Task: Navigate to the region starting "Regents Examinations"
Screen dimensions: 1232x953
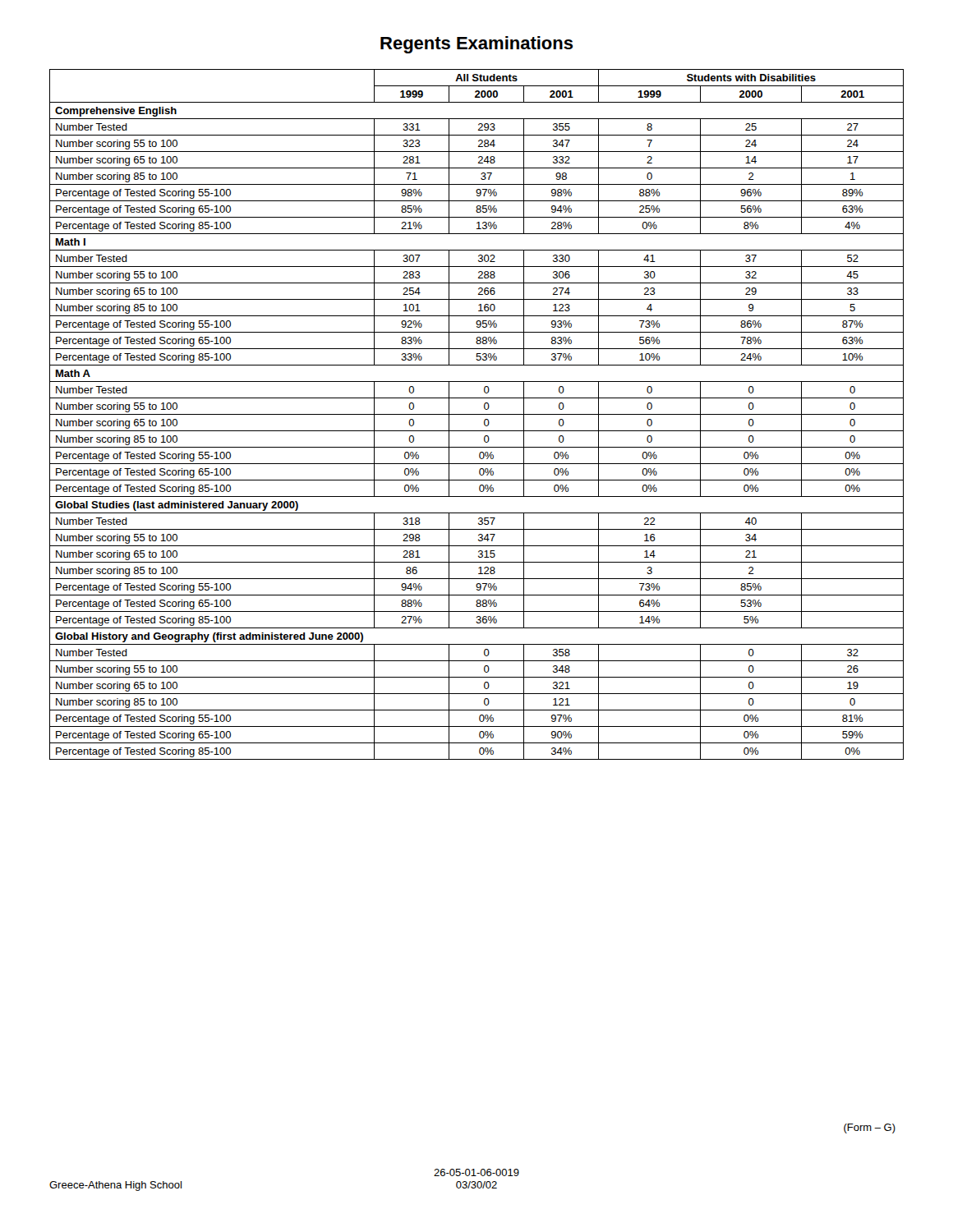Action: point(476,44)
